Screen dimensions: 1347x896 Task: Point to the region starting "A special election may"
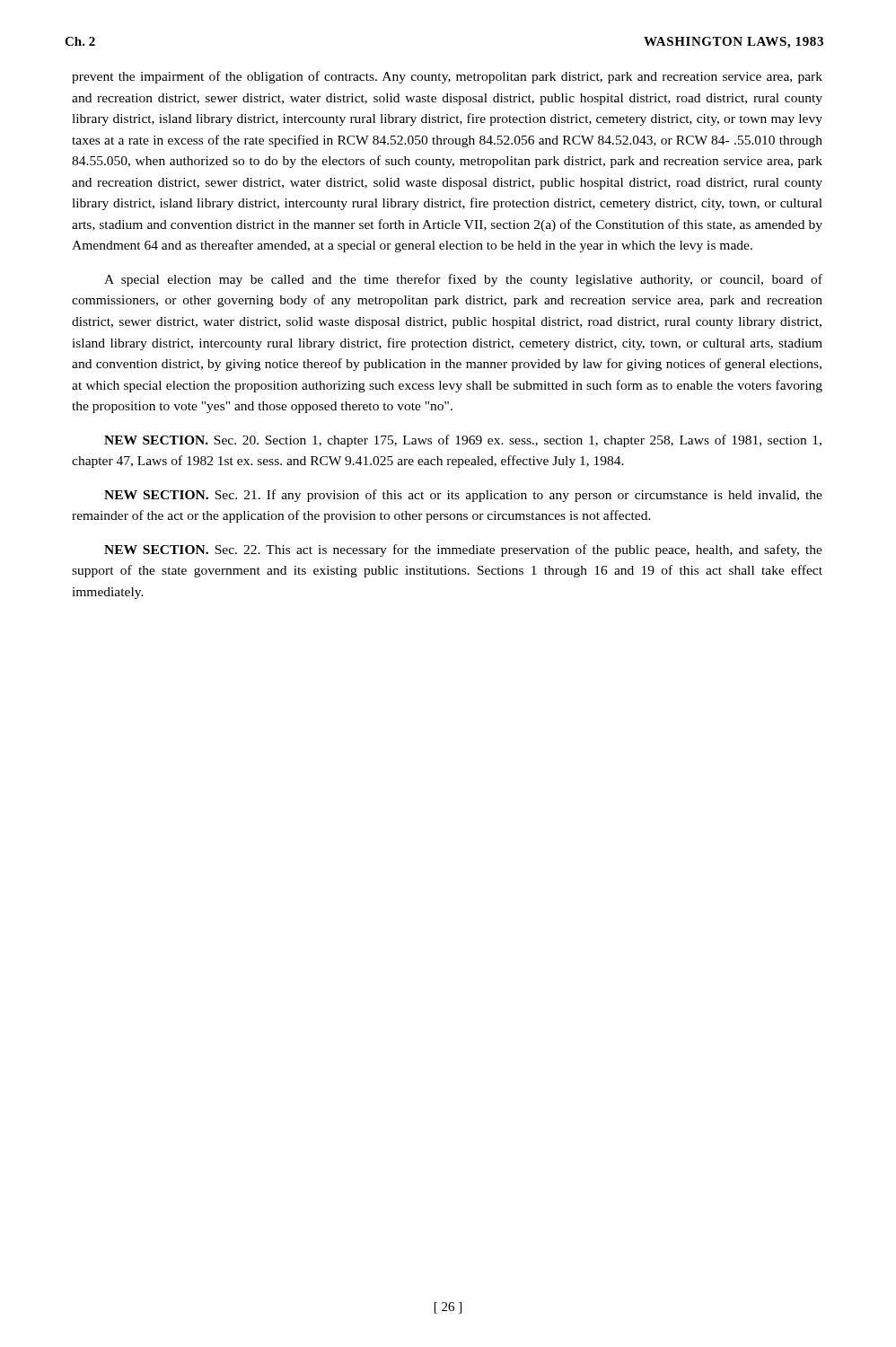coord(447,342)
